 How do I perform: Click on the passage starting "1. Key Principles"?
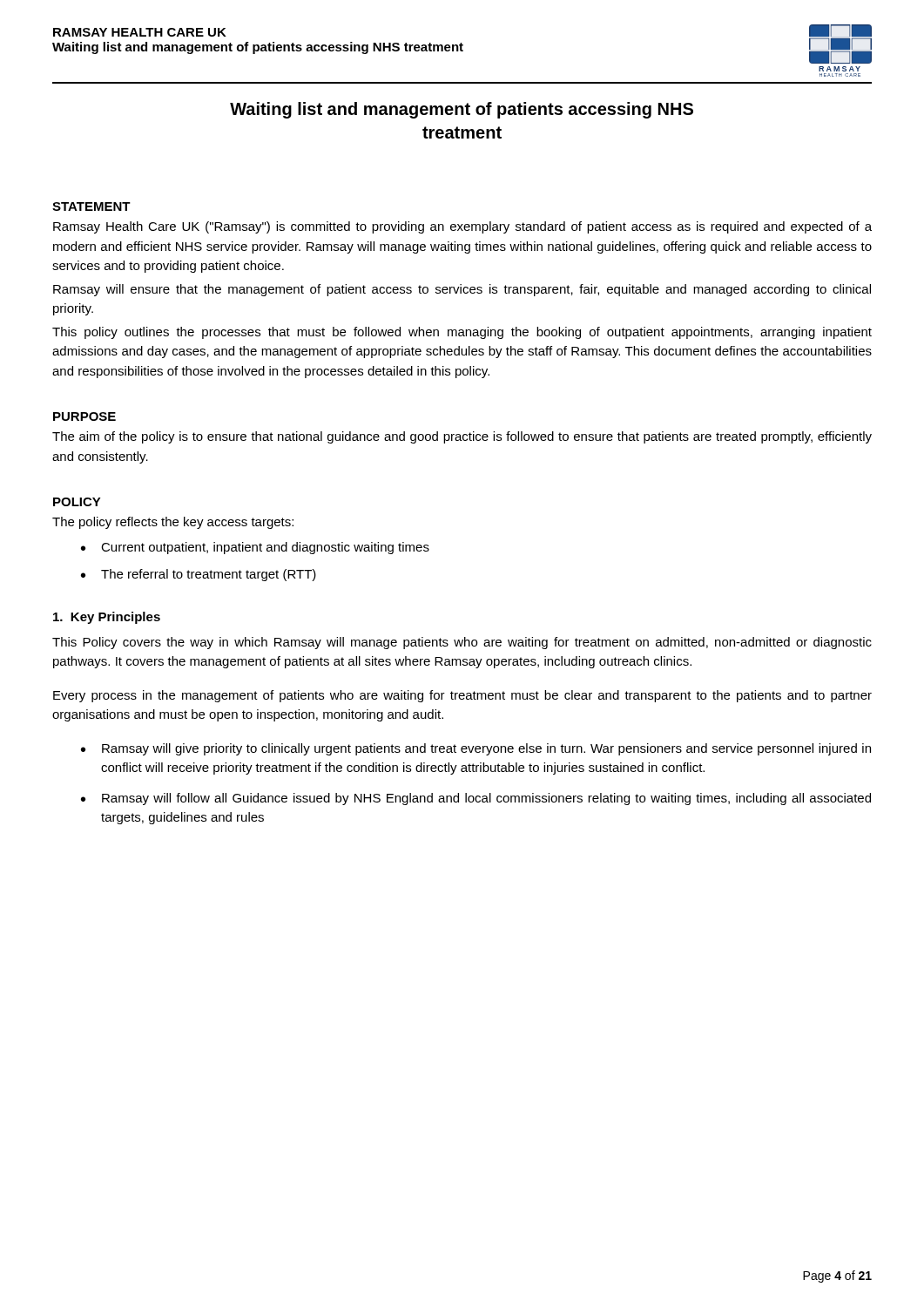106,616
